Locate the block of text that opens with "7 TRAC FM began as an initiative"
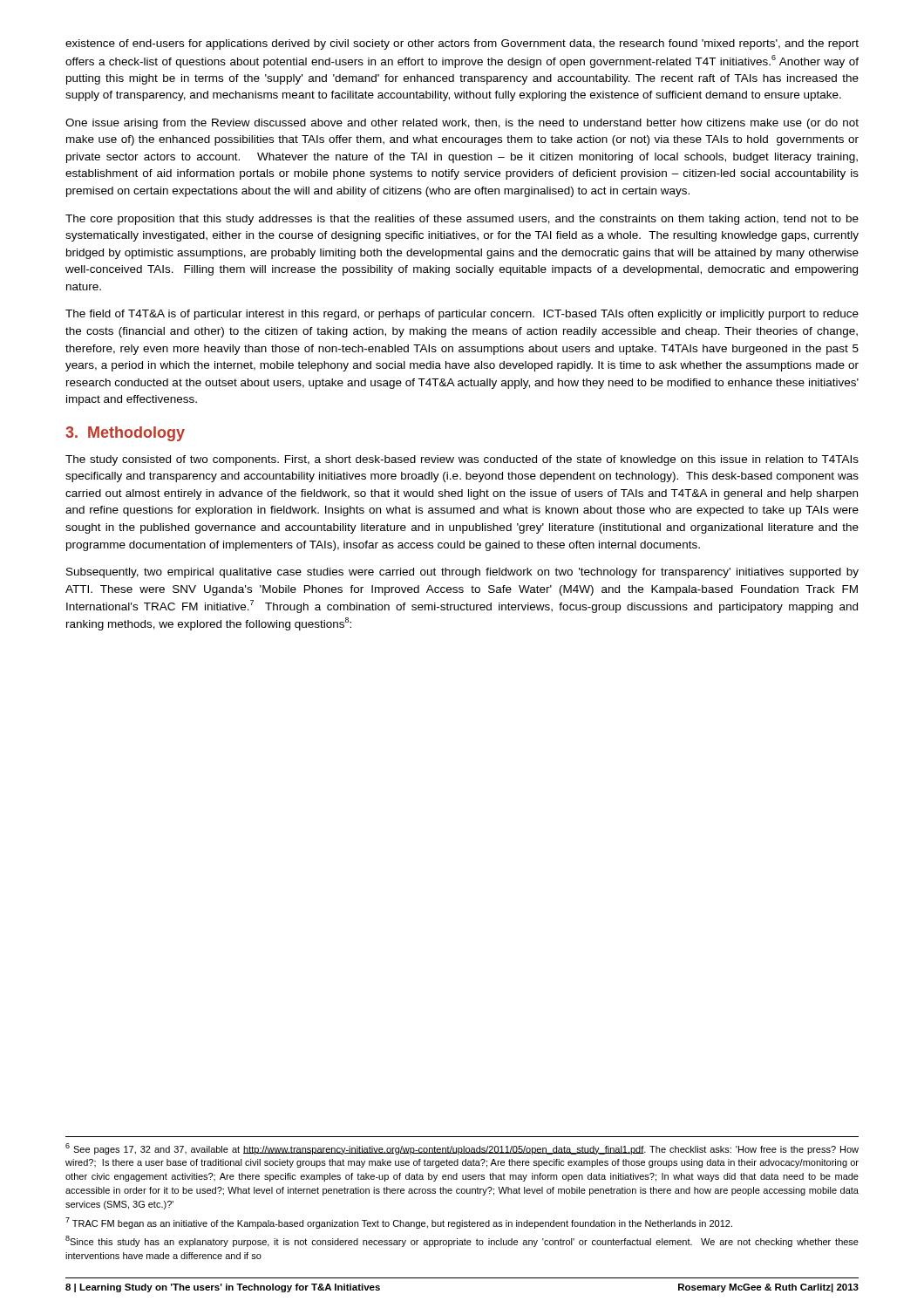This screenshot has width=924, height=1308. [x=462, y=1223]
